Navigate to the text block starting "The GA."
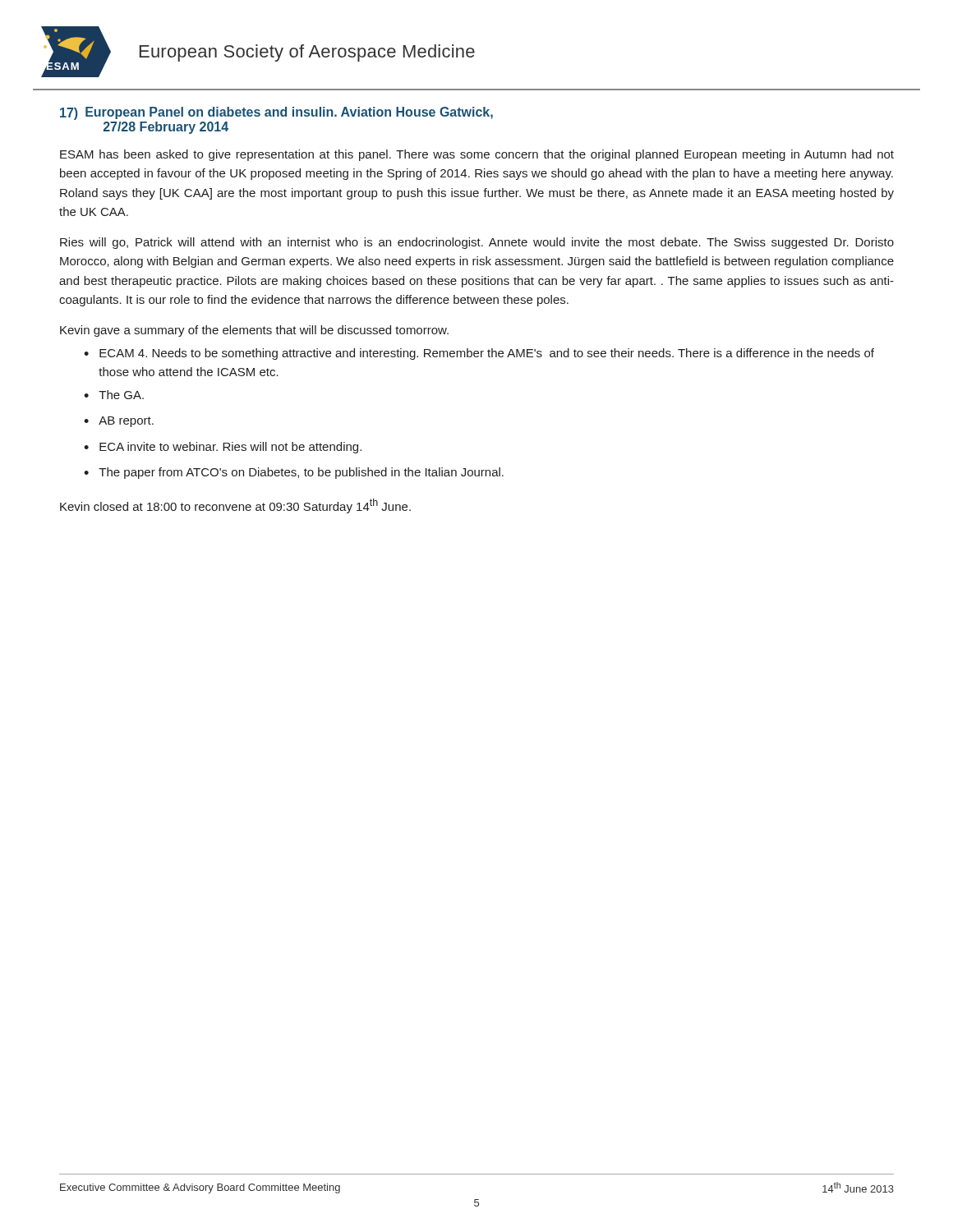 point(121,395)
